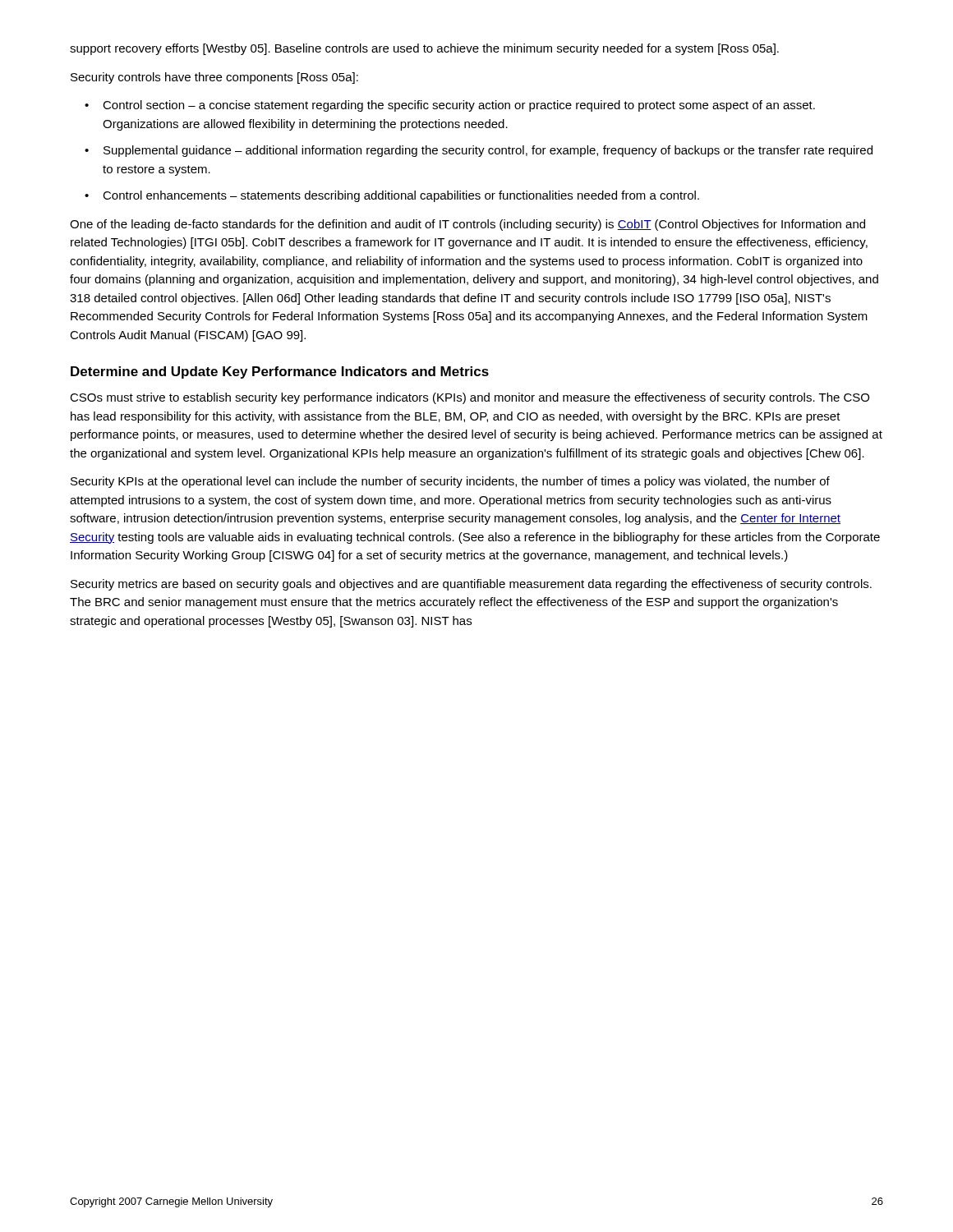
Task: Locate the block of text that opens with "Security metrics are based on security goals"
Action: [471, 602]
